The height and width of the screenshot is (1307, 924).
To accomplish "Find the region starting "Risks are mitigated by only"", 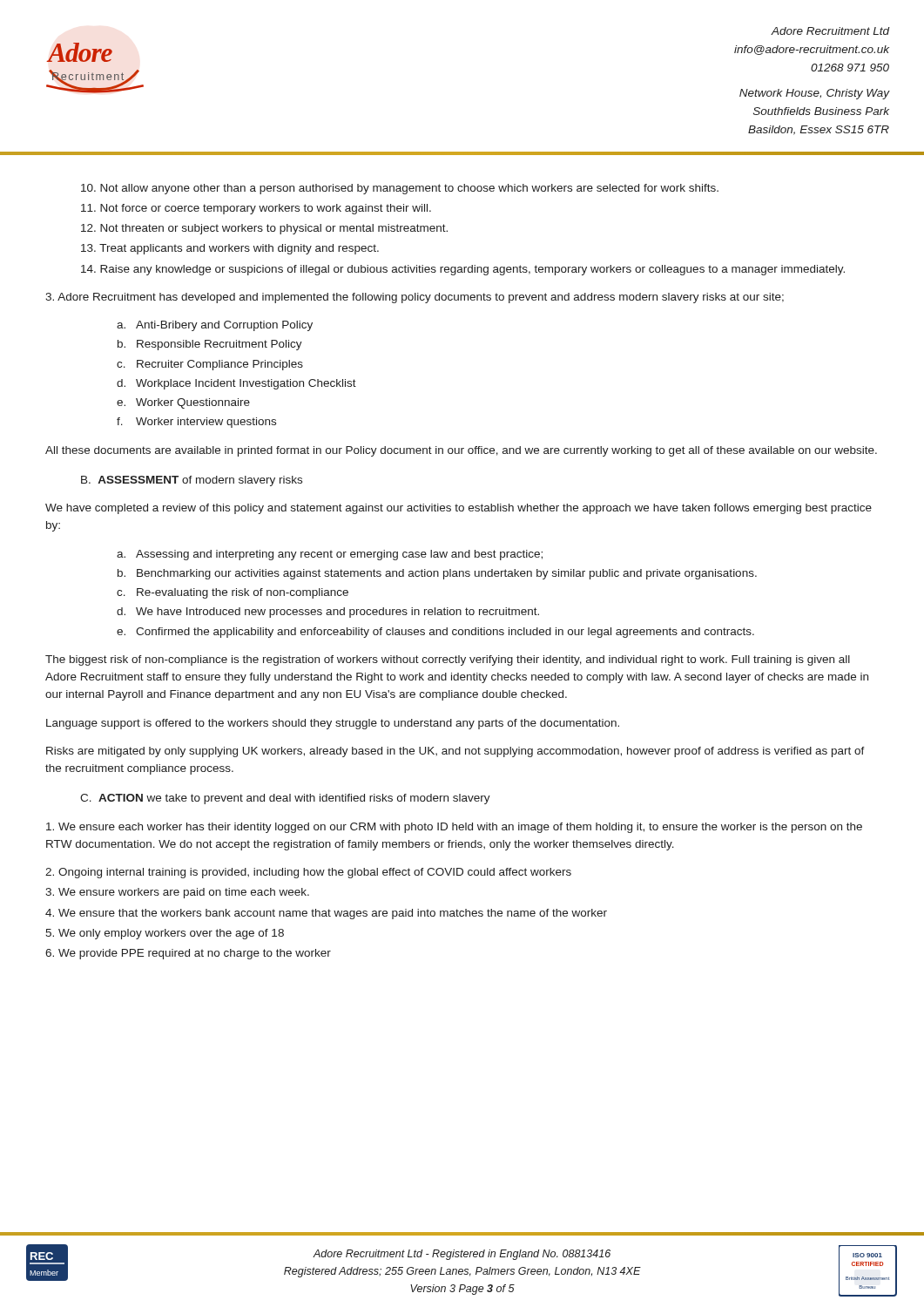I will 455,759.
